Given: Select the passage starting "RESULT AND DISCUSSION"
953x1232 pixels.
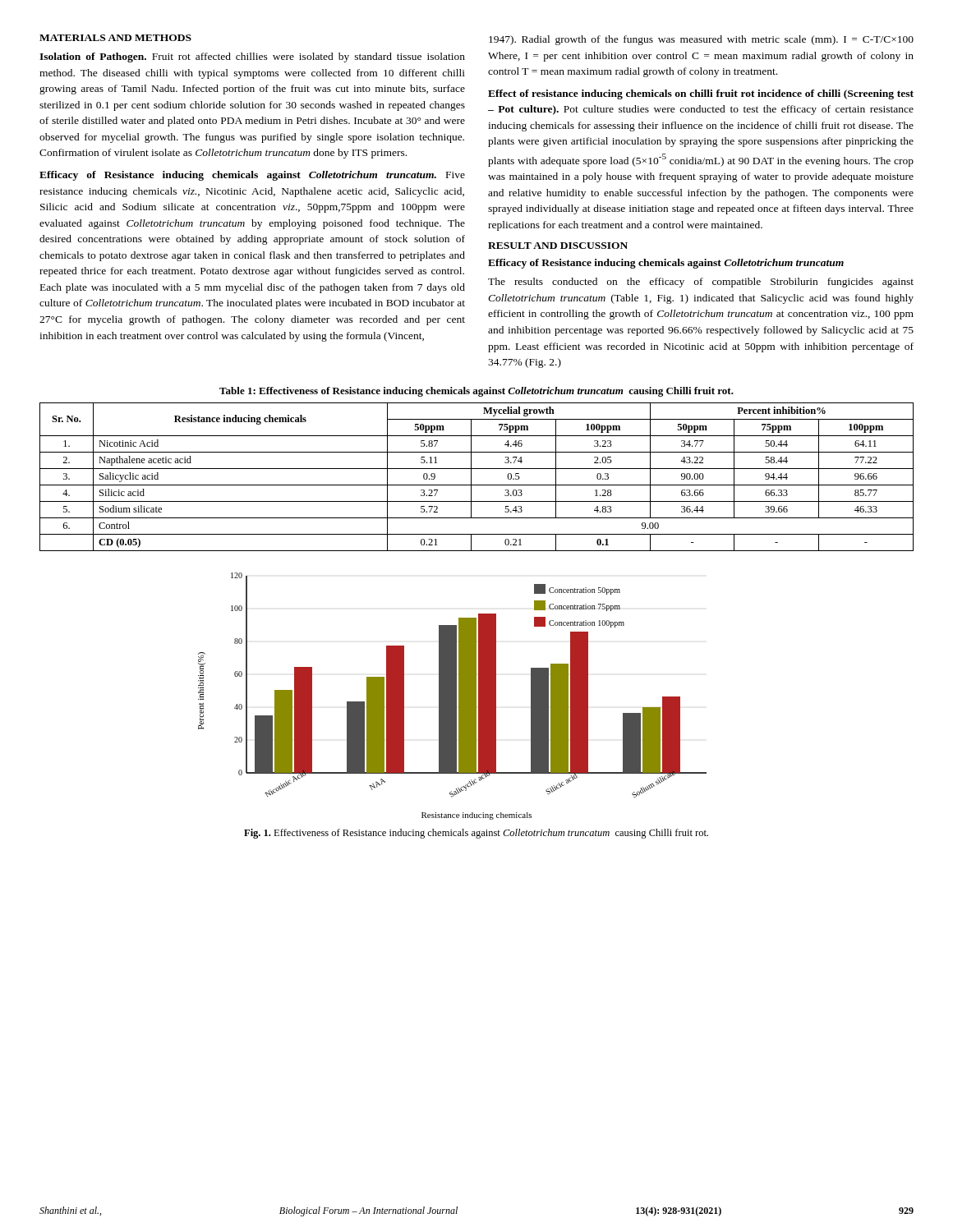Looking at the screenshot, I should coord(558,245).
